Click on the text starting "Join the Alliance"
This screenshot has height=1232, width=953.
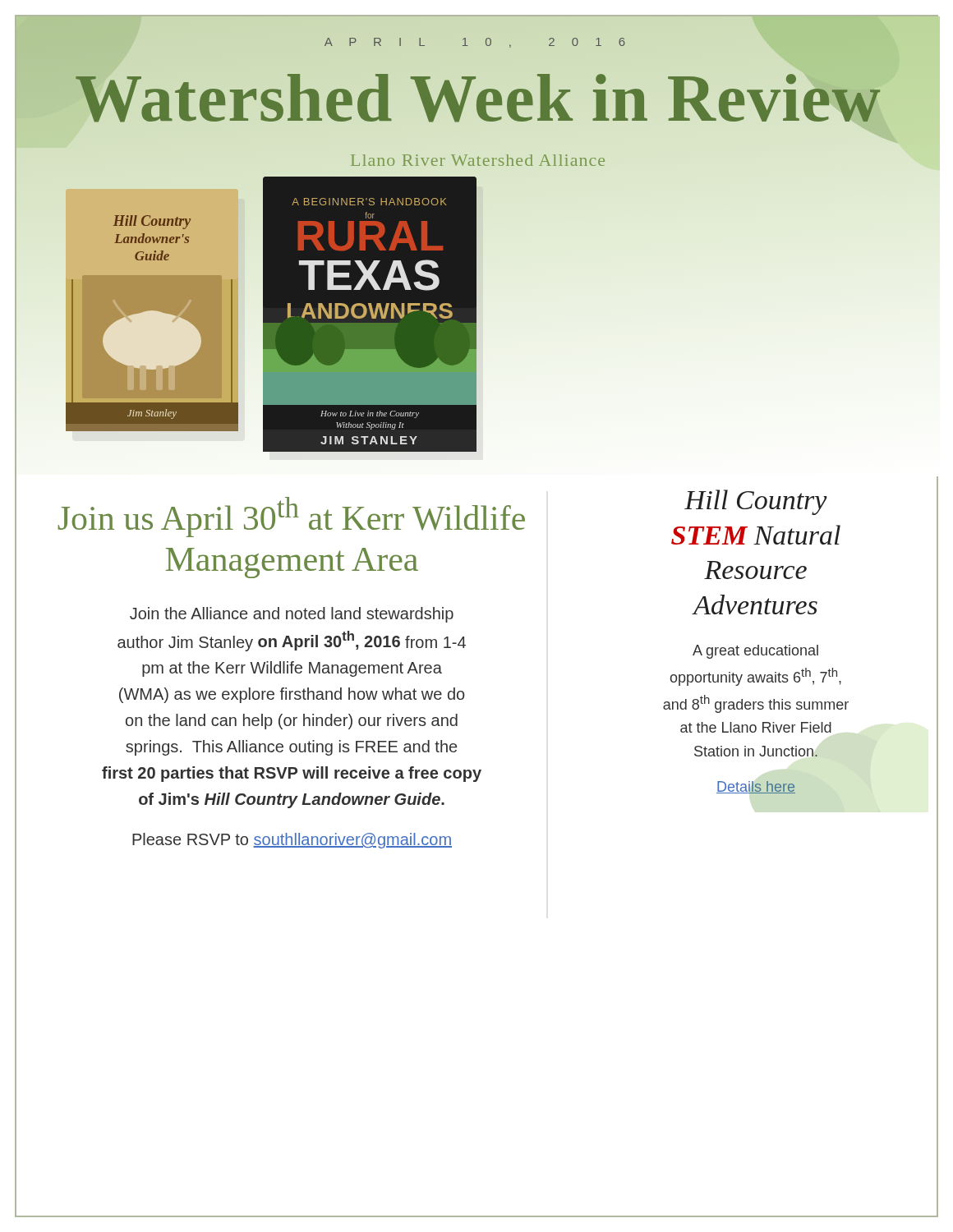(x=292, y=706)
